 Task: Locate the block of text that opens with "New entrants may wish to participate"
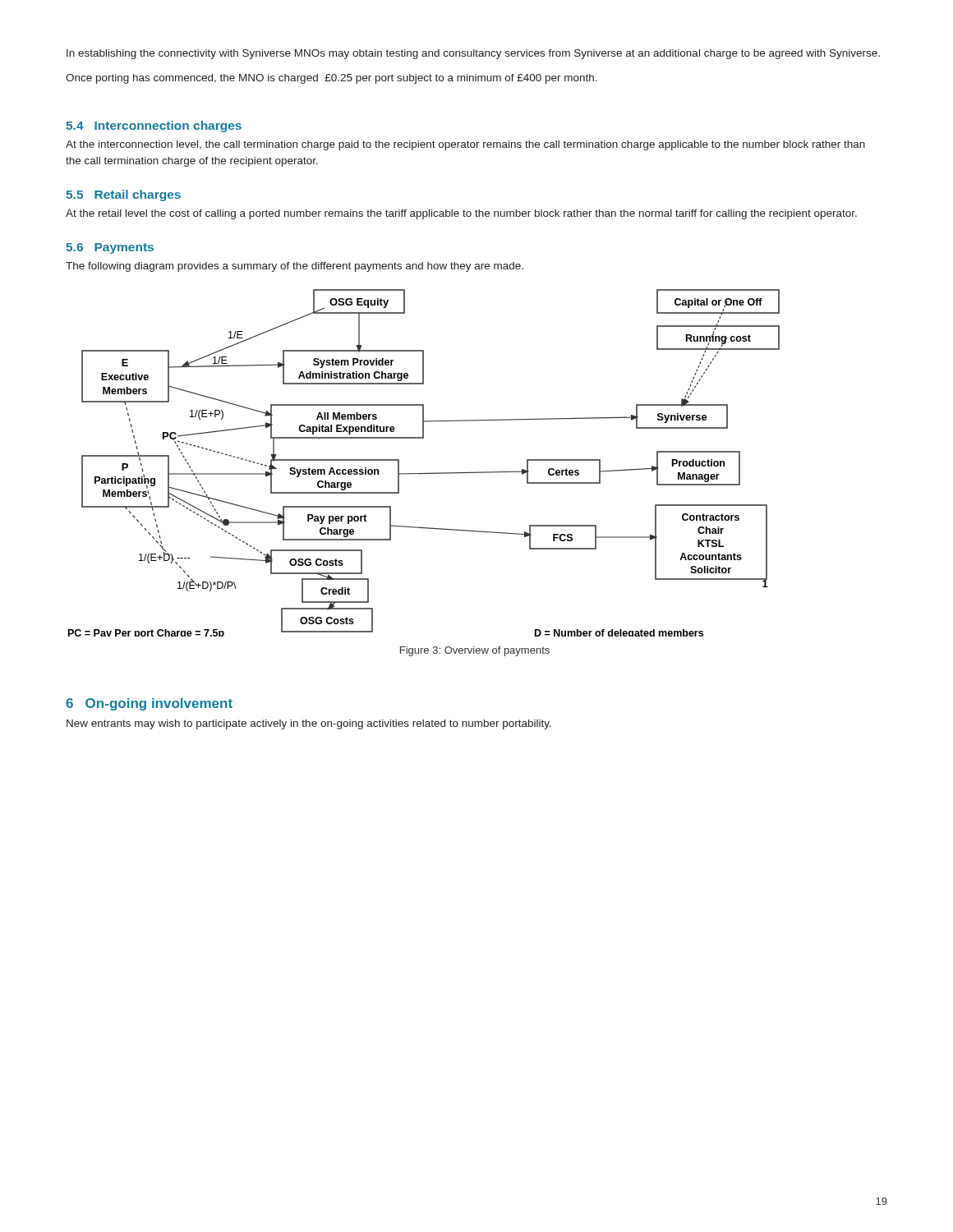(309, 723)
